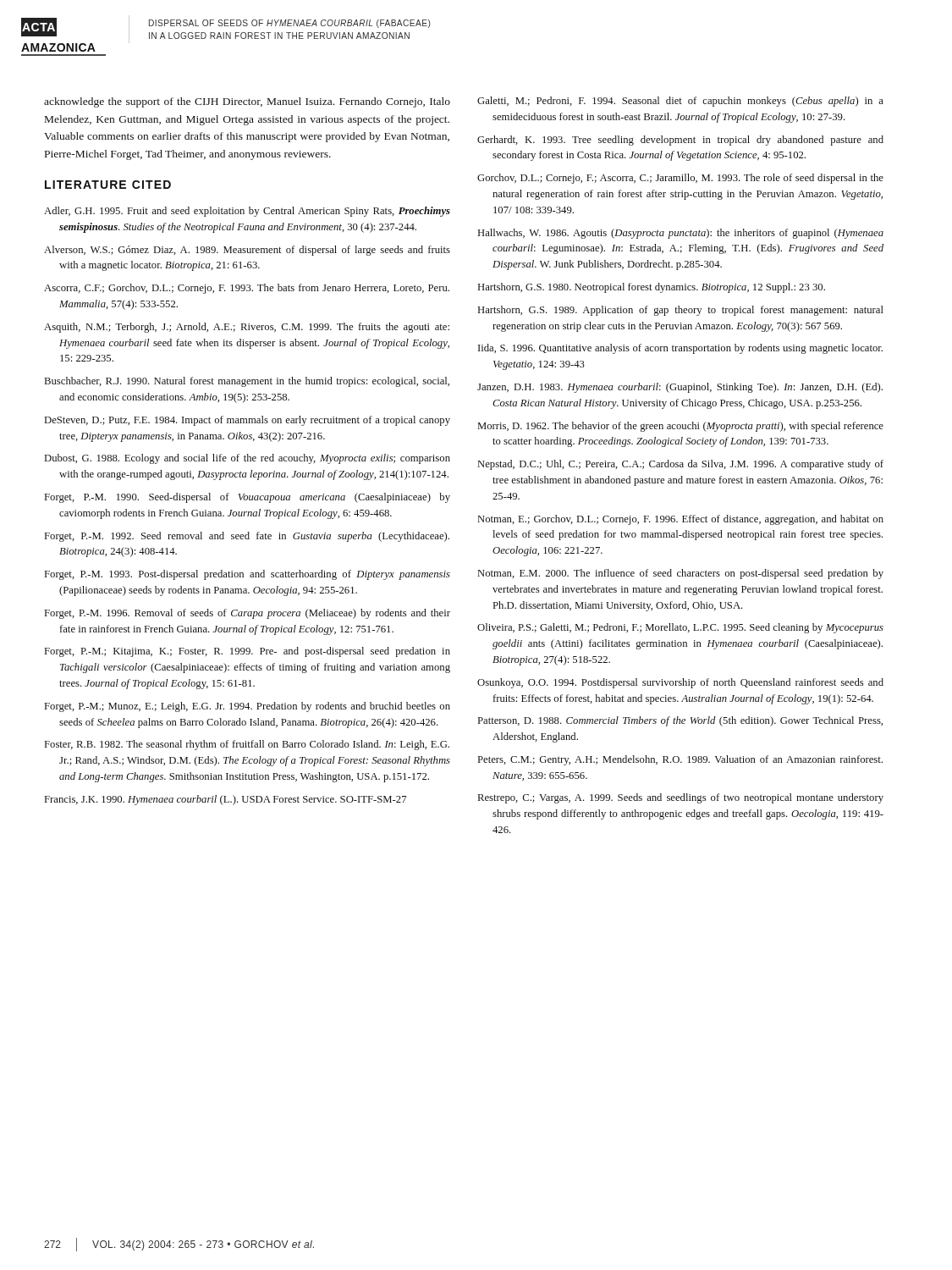952x1270 pixels.
Task: Point to the block beginning "Osunkoya, O.O. 1994. Postdispersal"
Action: tap(680, 690)
